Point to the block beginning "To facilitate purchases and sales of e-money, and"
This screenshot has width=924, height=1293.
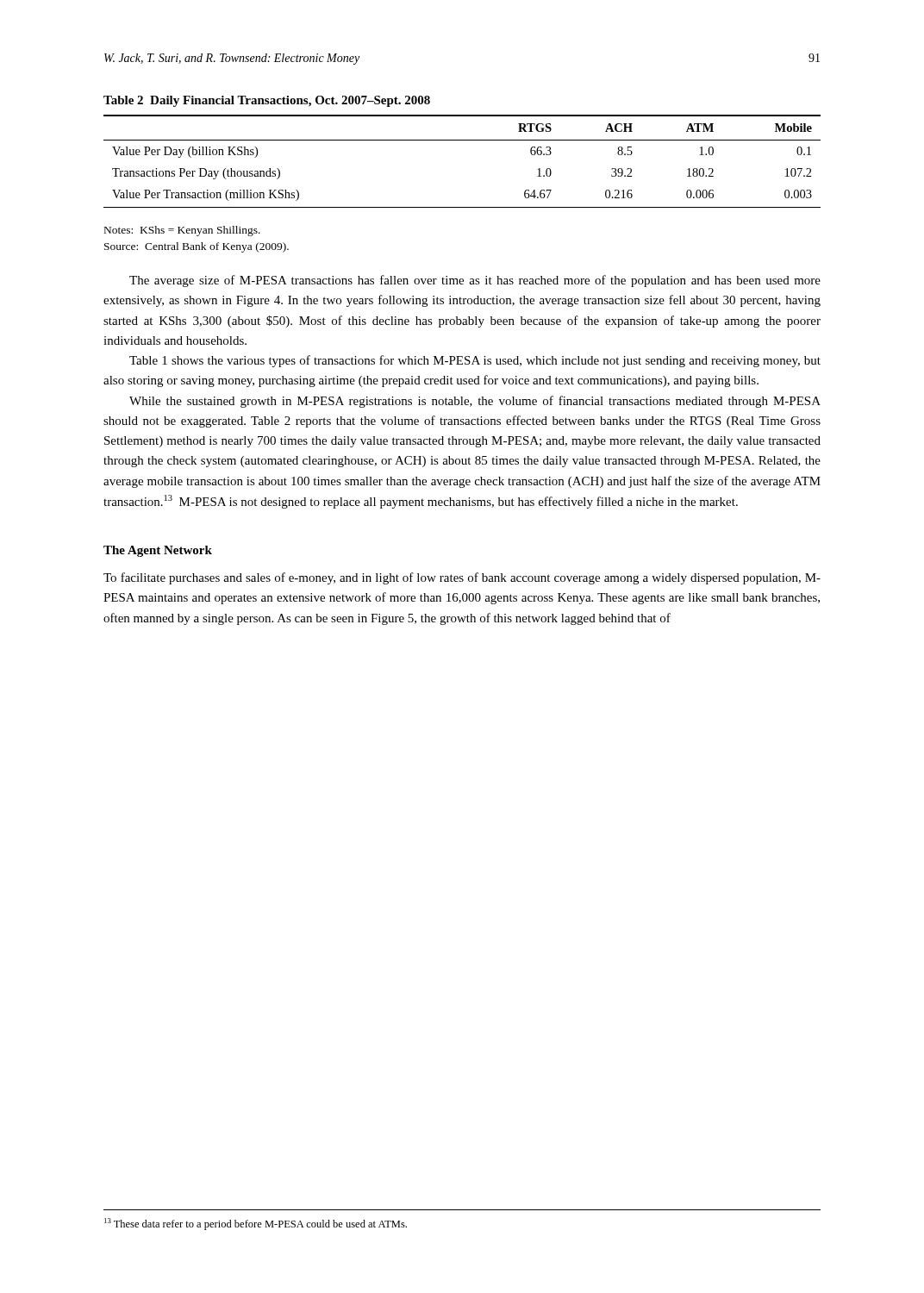tap(462, 598)
